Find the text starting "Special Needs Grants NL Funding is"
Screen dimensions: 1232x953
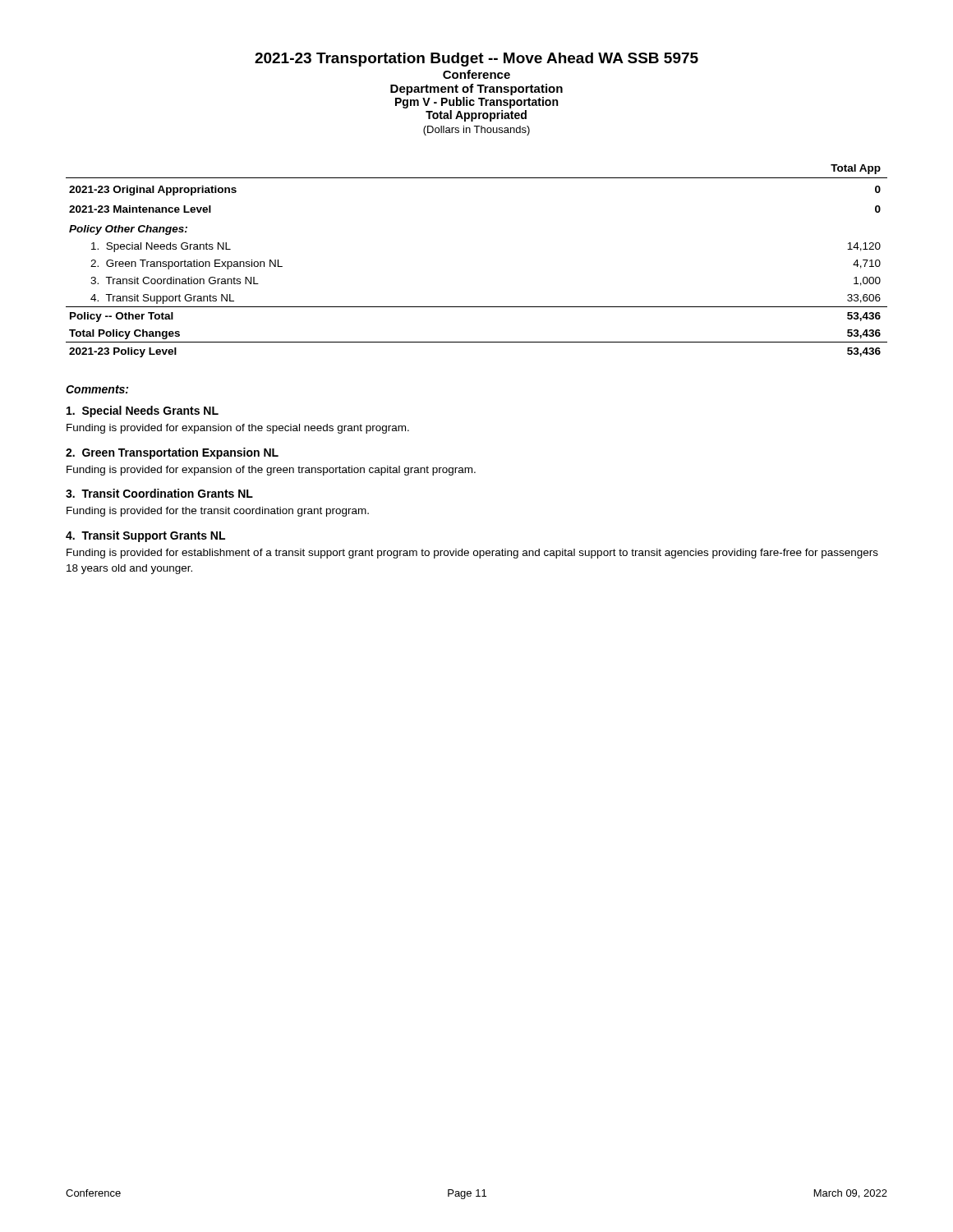(143, 411)
